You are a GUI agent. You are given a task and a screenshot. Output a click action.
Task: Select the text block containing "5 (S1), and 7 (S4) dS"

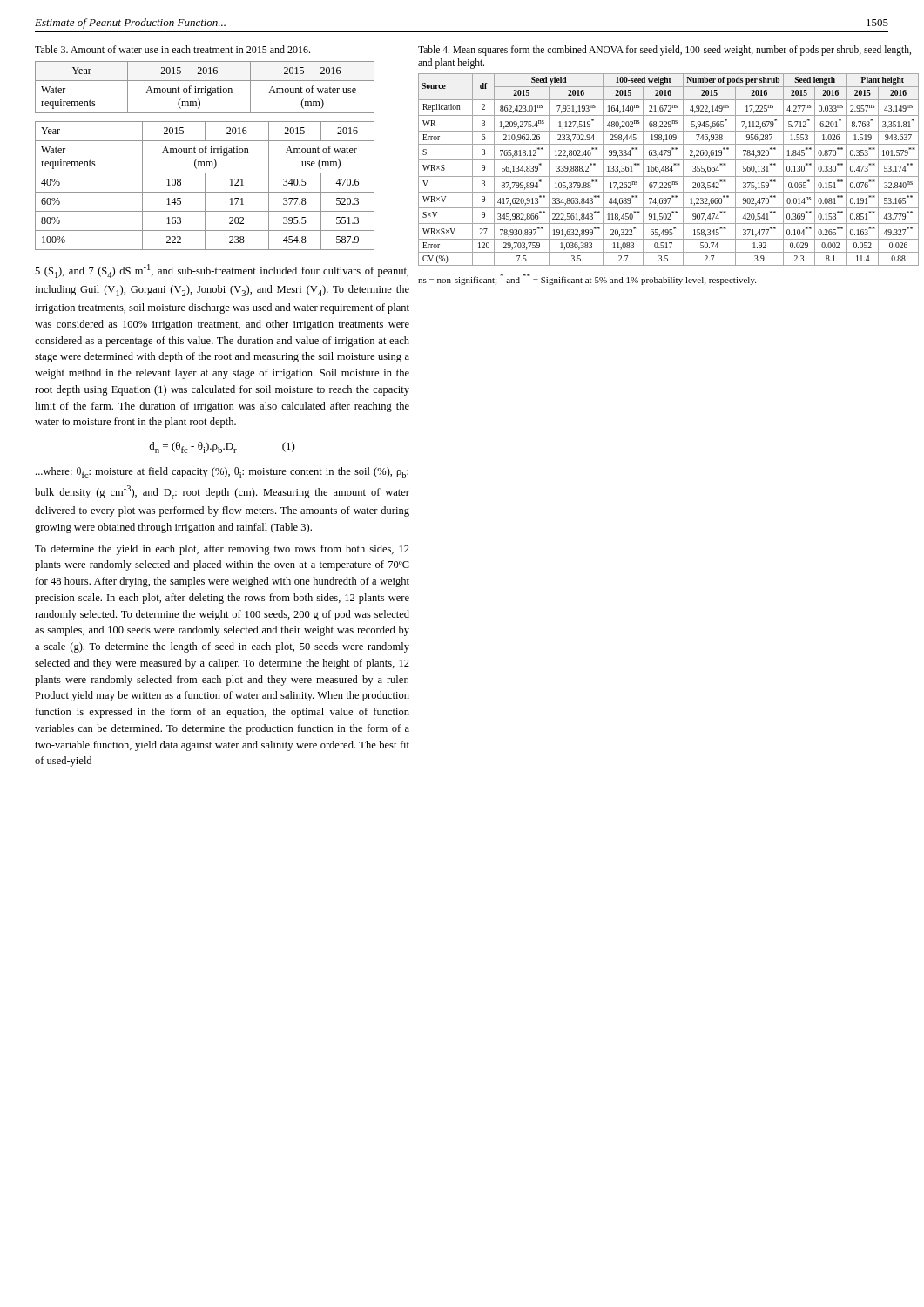(x=222, y=345)
